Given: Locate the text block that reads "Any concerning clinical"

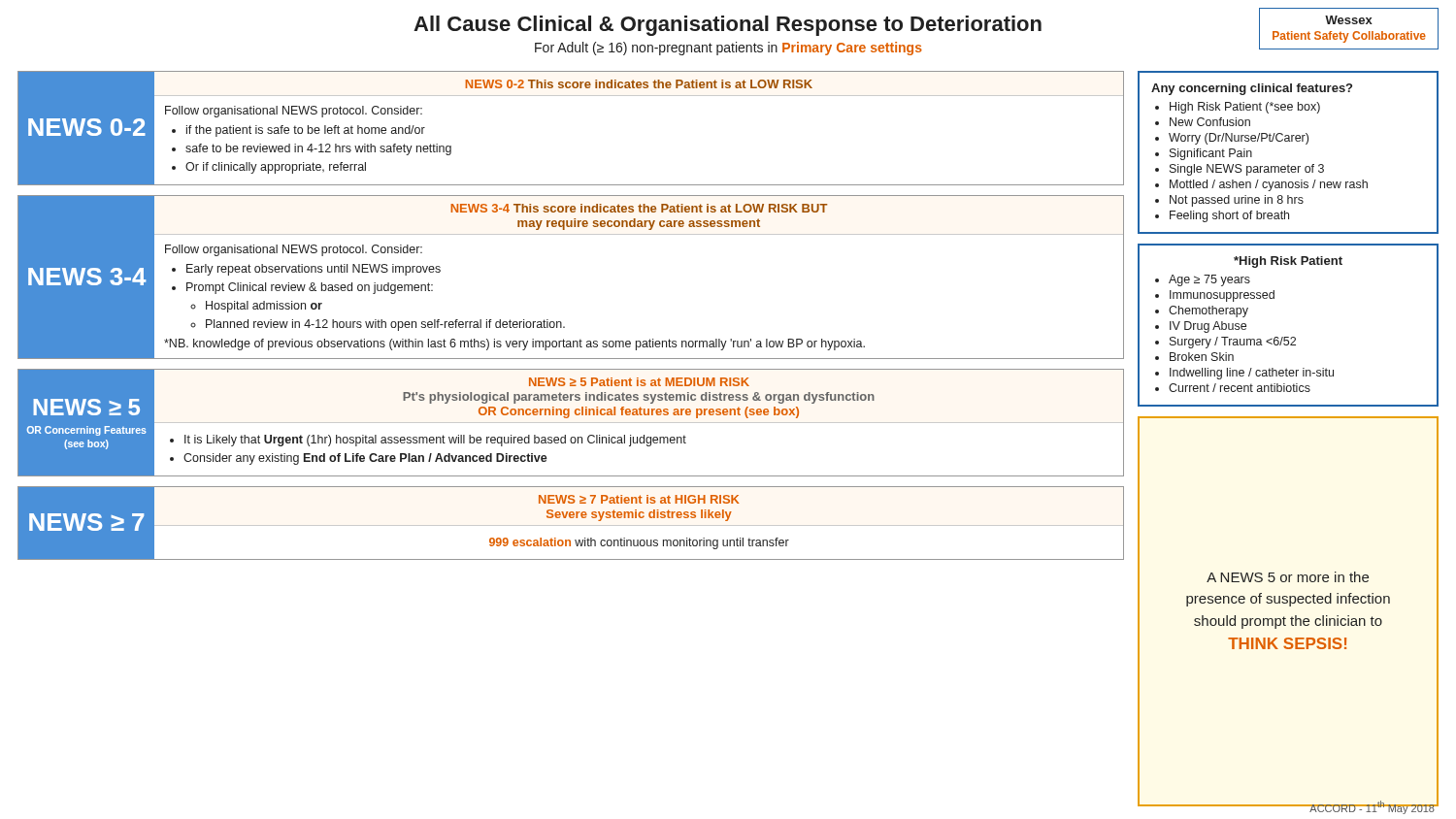Looking at the screenshot, I should (x=1288, y=151).
